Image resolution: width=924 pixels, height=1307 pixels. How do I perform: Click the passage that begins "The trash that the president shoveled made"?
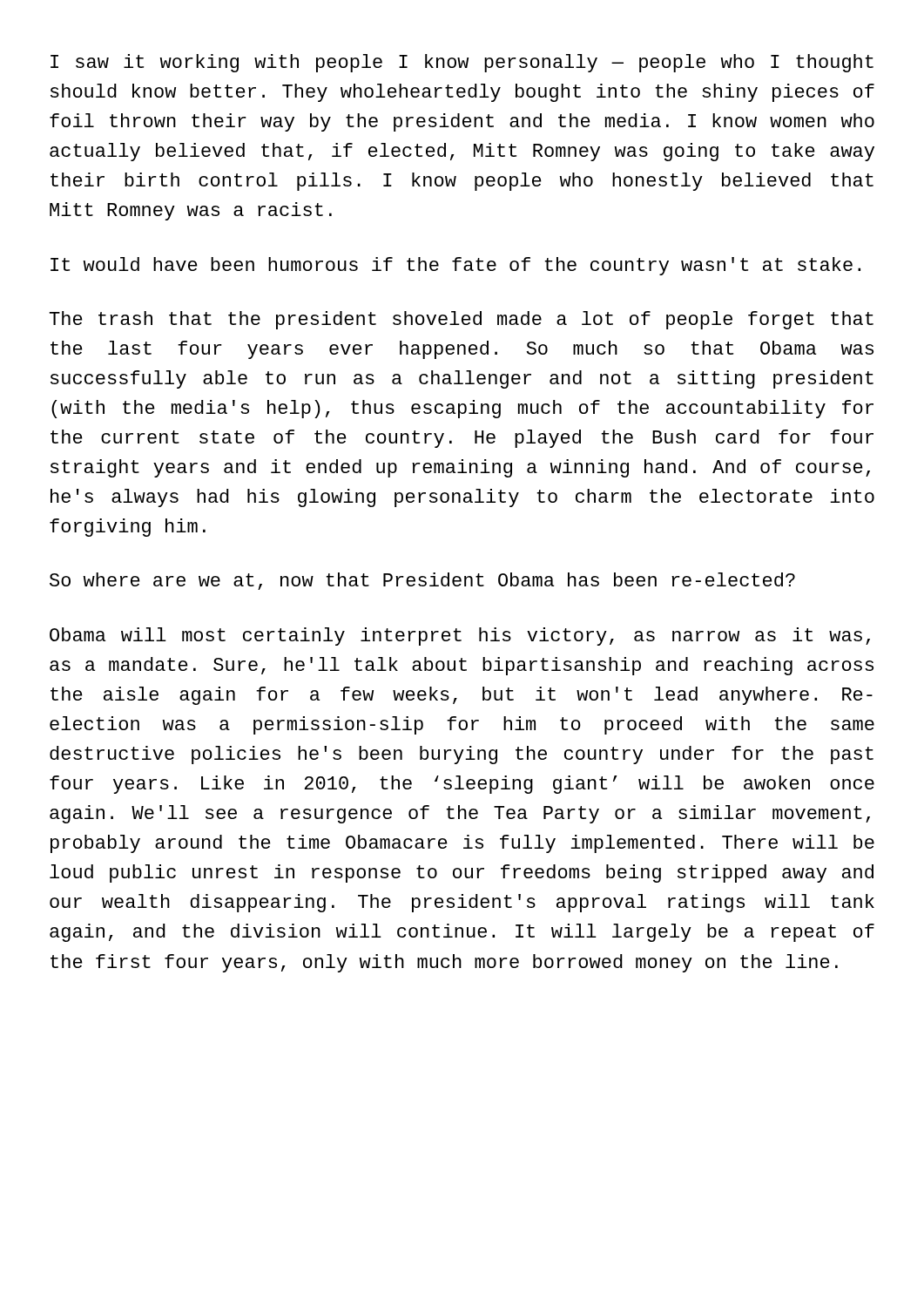click(462, 424)
